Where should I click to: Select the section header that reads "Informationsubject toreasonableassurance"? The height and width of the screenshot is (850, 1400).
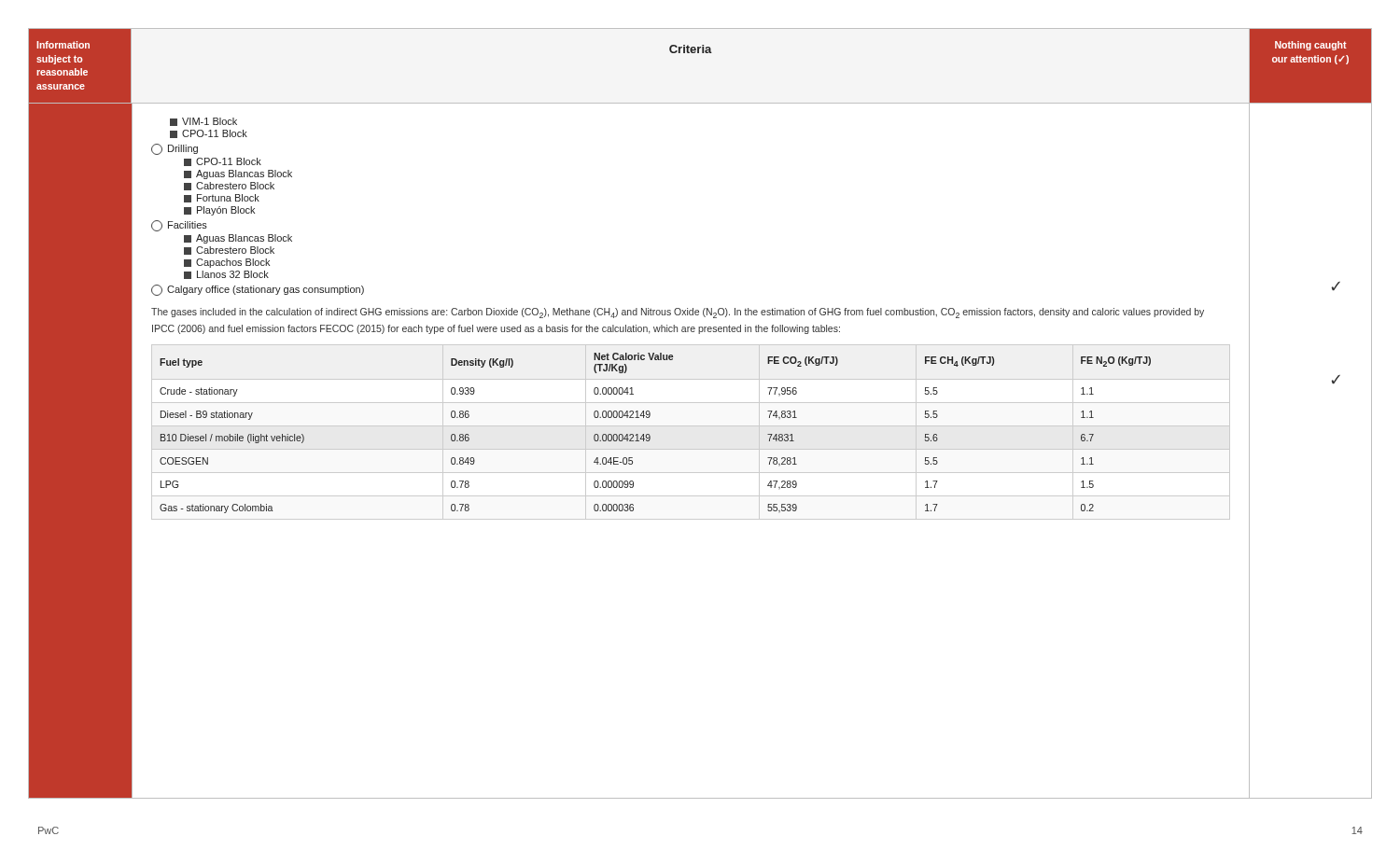click(63, 65)
